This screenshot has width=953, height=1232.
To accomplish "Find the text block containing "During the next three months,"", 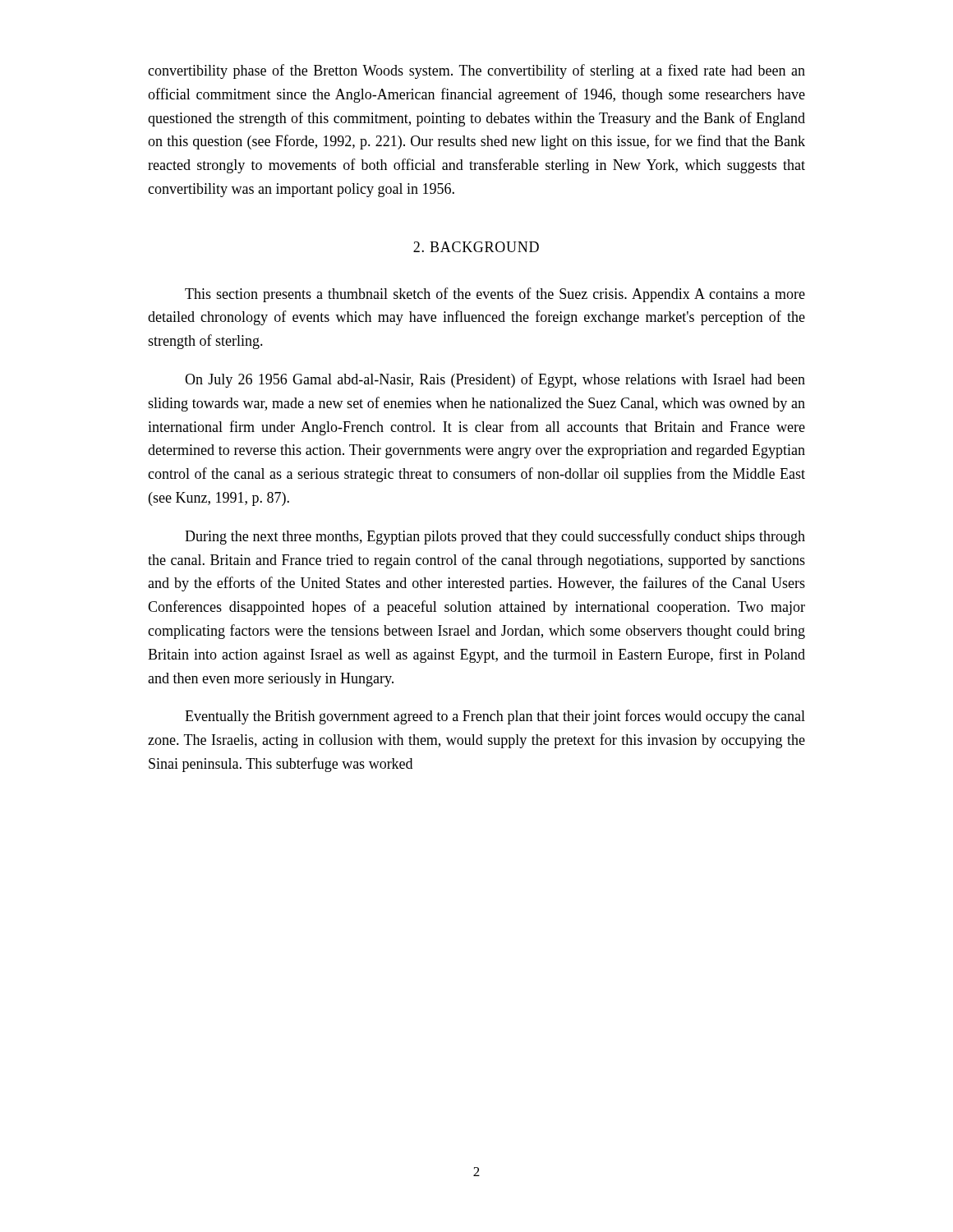I will coord(476,607).
